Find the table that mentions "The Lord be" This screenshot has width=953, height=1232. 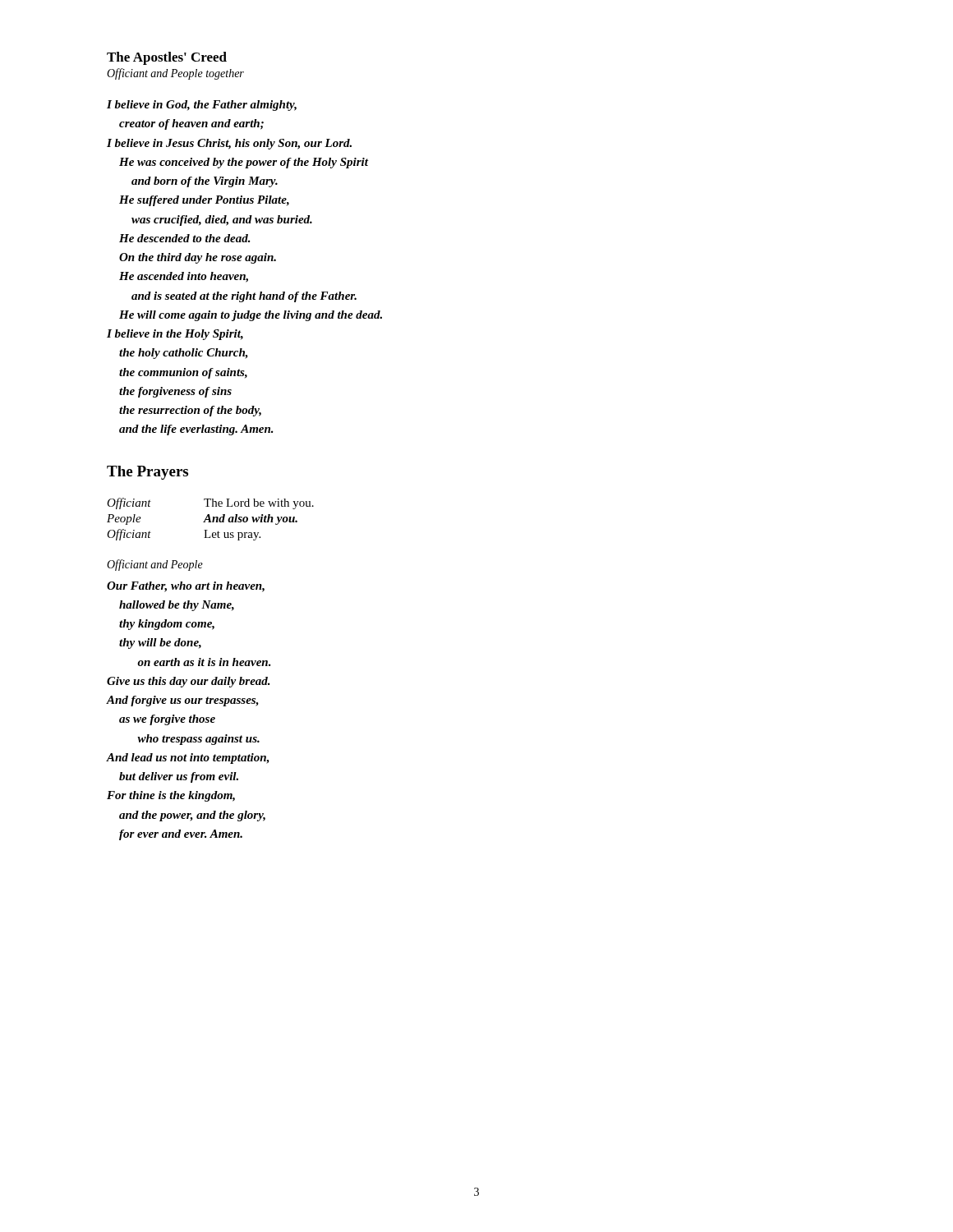pos(394,518)
